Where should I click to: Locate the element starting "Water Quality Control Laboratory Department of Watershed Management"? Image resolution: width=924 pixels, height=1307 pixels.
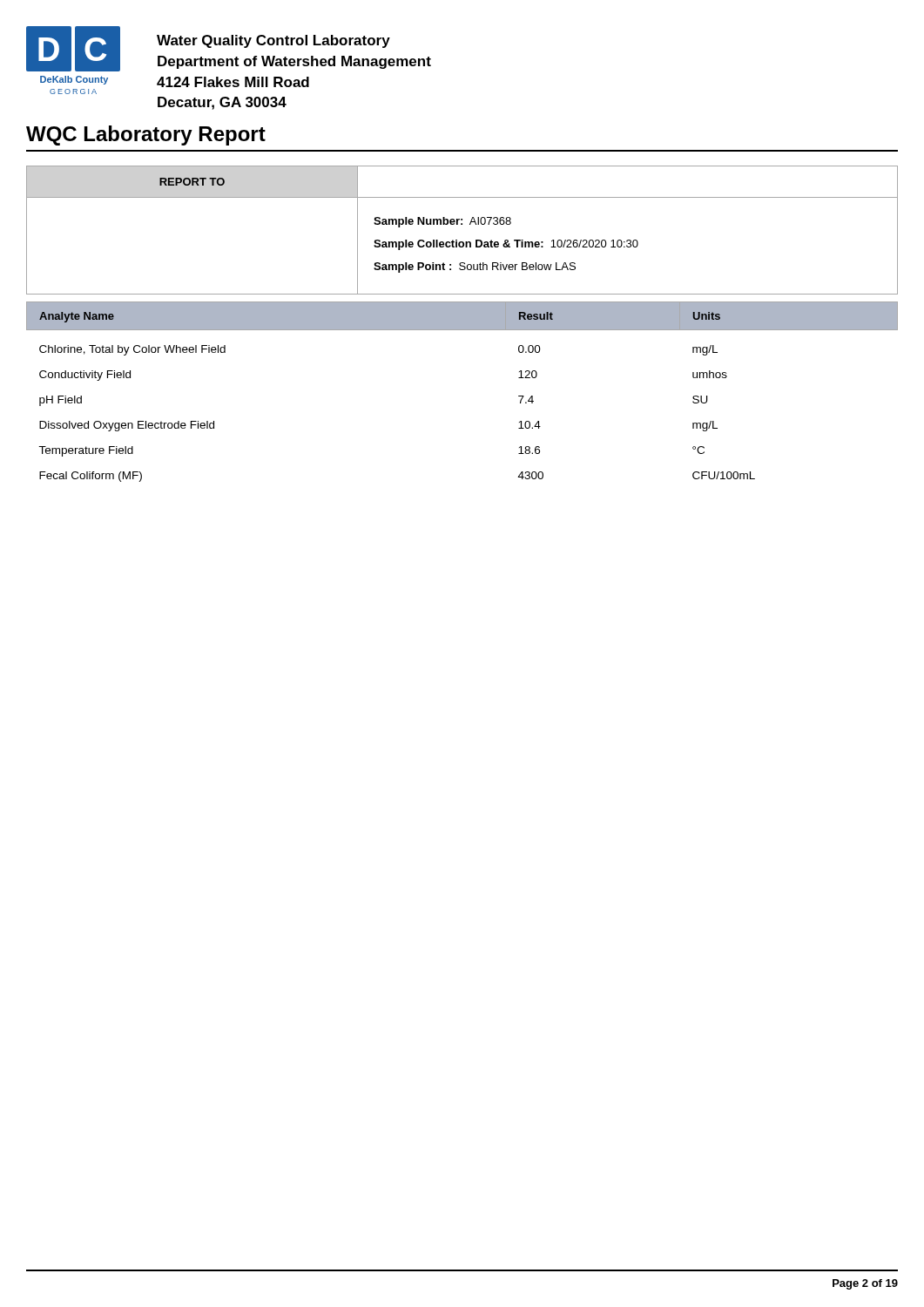point(294,72)
